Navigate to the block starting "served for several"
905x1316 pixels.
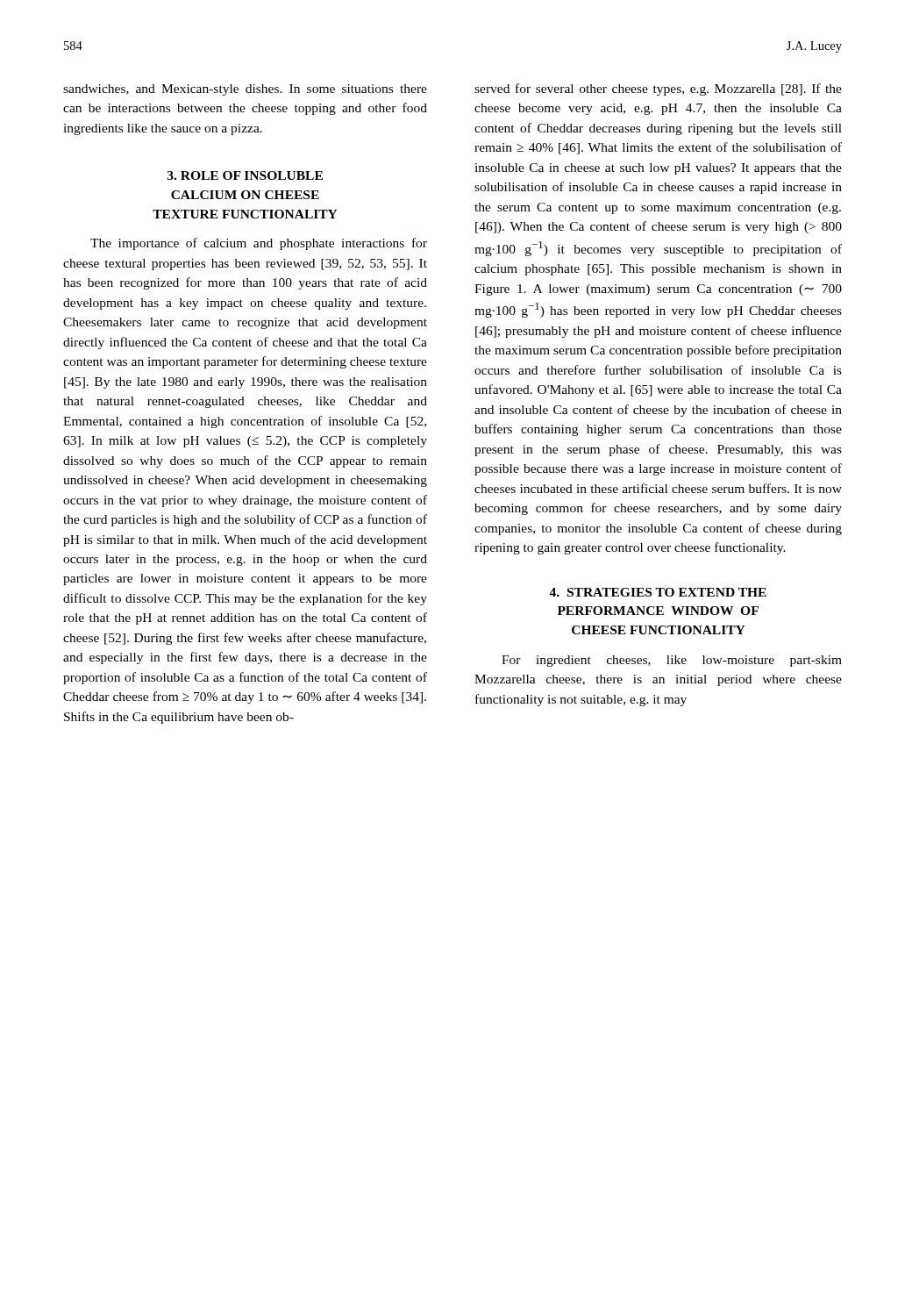(658, 318)
